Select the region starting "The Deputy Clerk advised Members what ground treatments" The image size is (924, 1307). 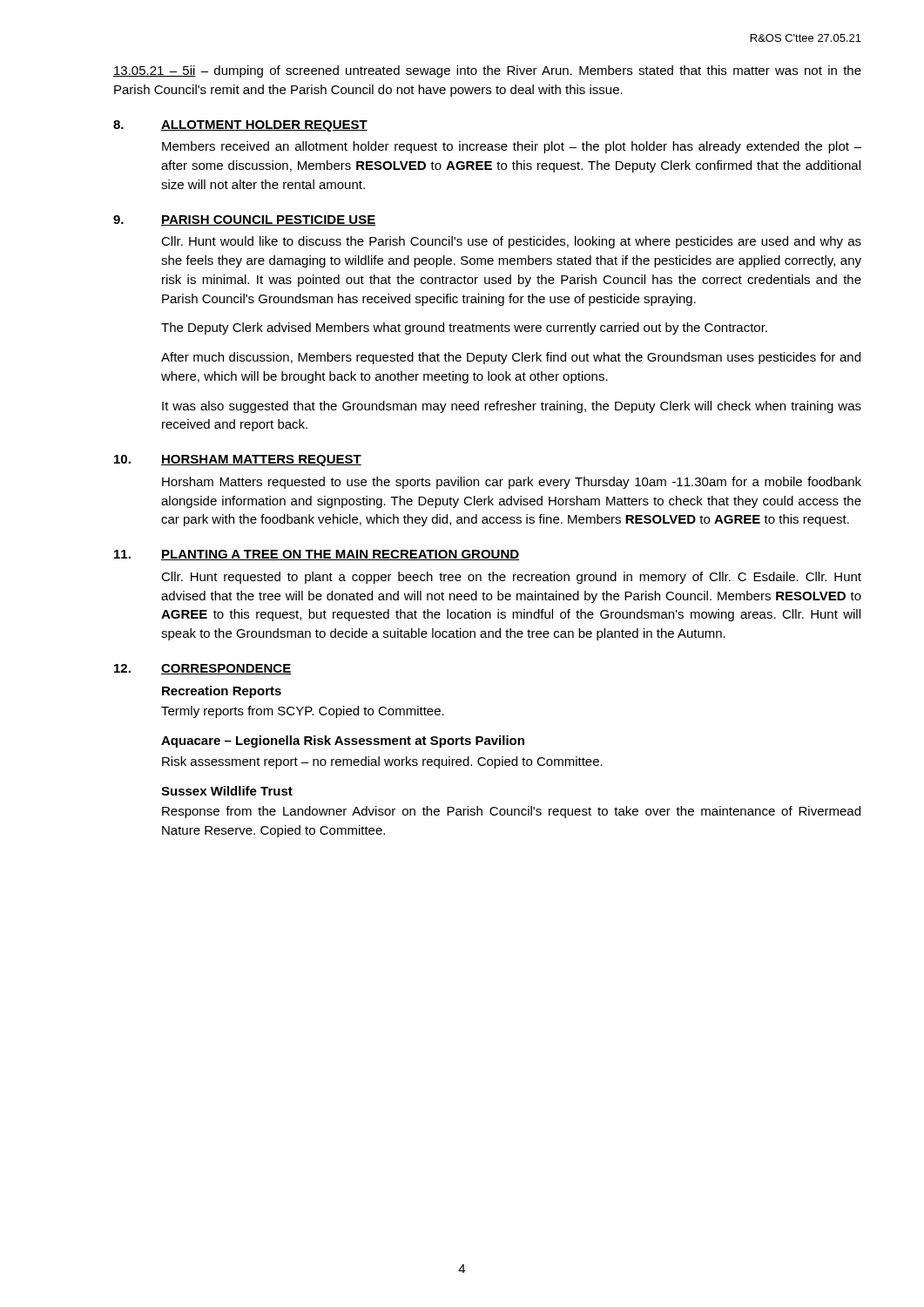(x=511, y=328)
